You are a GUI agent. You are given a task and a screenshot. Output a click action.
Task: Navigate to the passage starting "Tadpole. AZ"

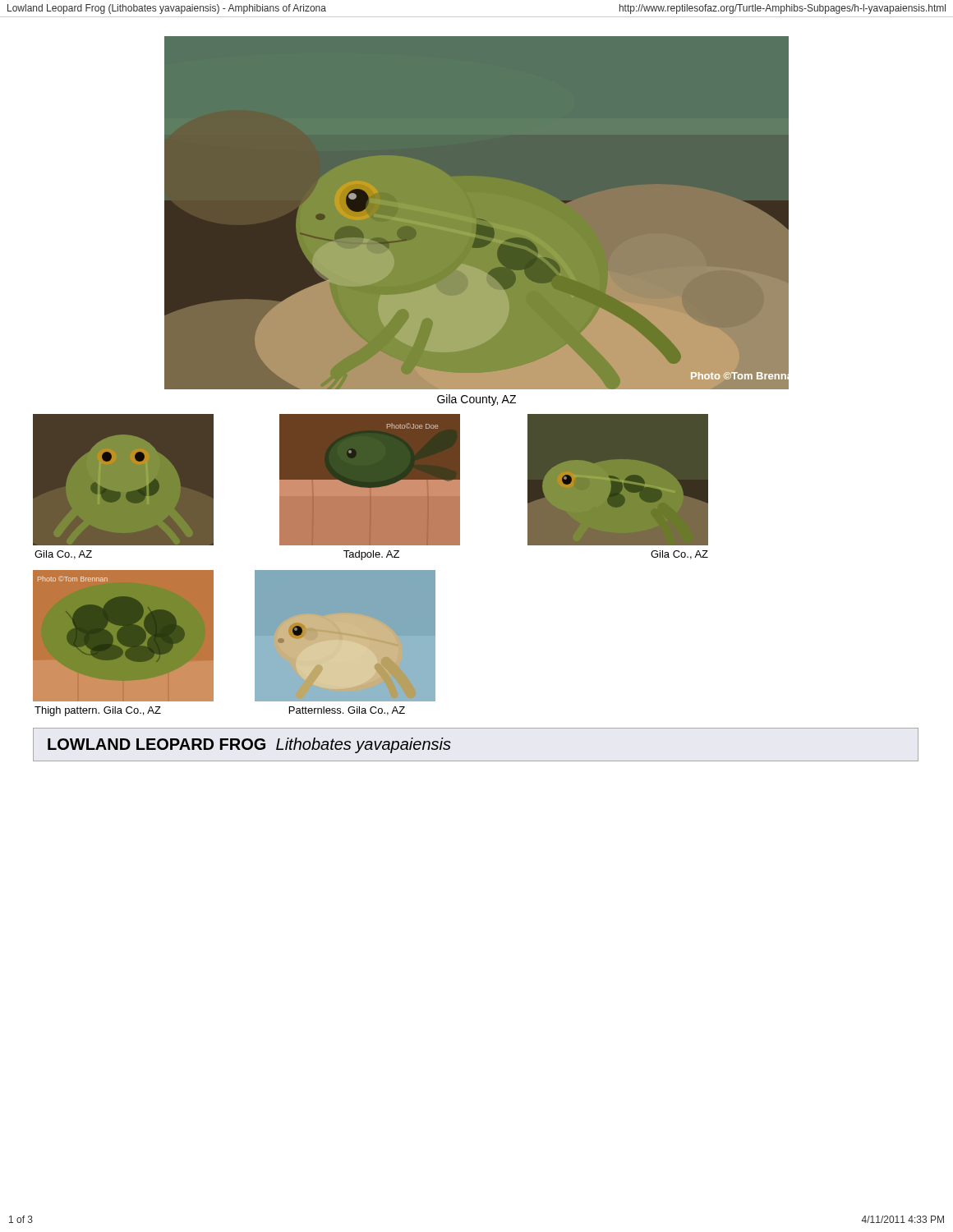tap(371, 554)
